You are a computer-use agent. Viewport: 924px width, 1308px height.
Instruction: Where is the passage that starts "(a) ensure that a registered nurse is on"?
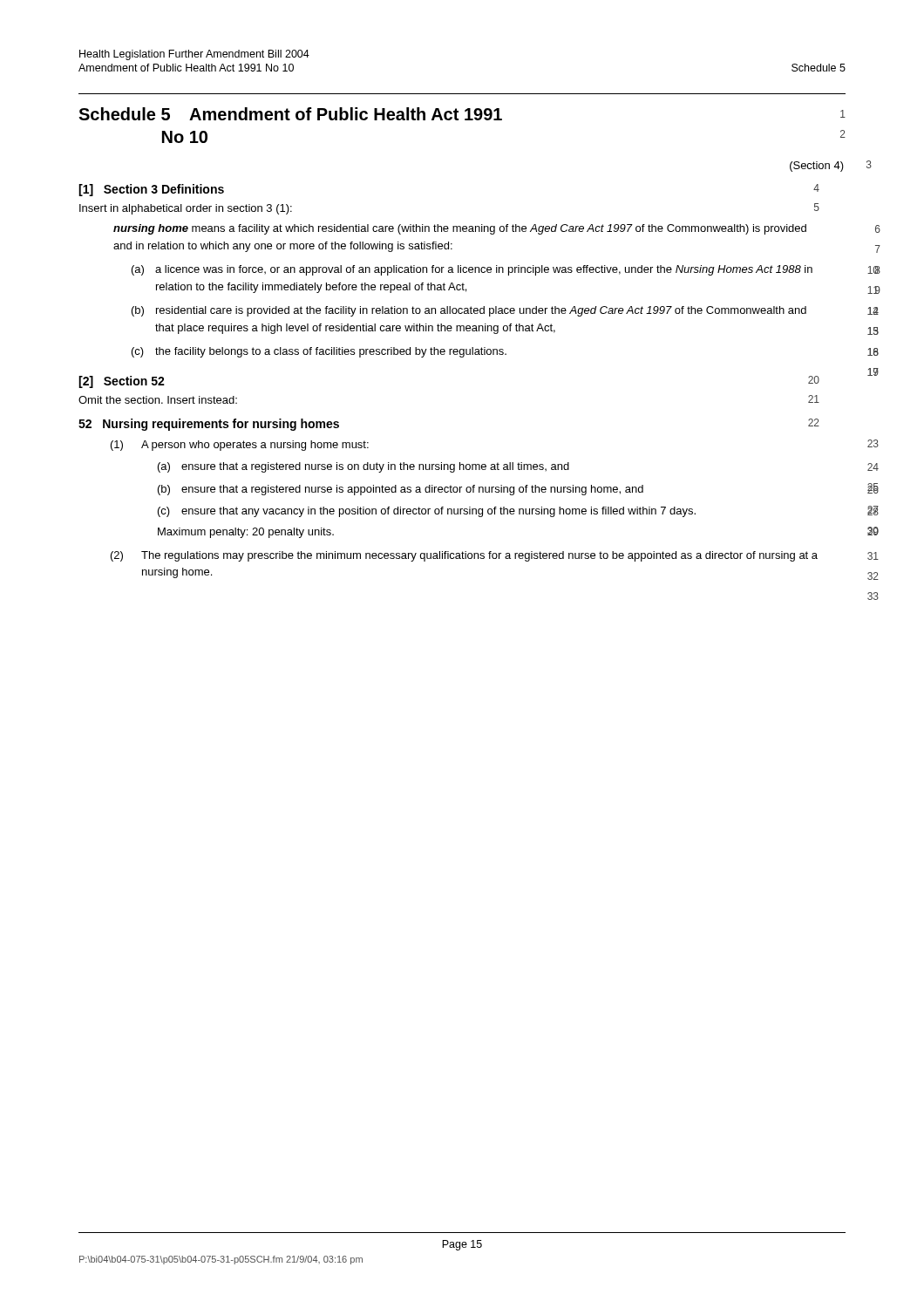(x=488, y=466)
